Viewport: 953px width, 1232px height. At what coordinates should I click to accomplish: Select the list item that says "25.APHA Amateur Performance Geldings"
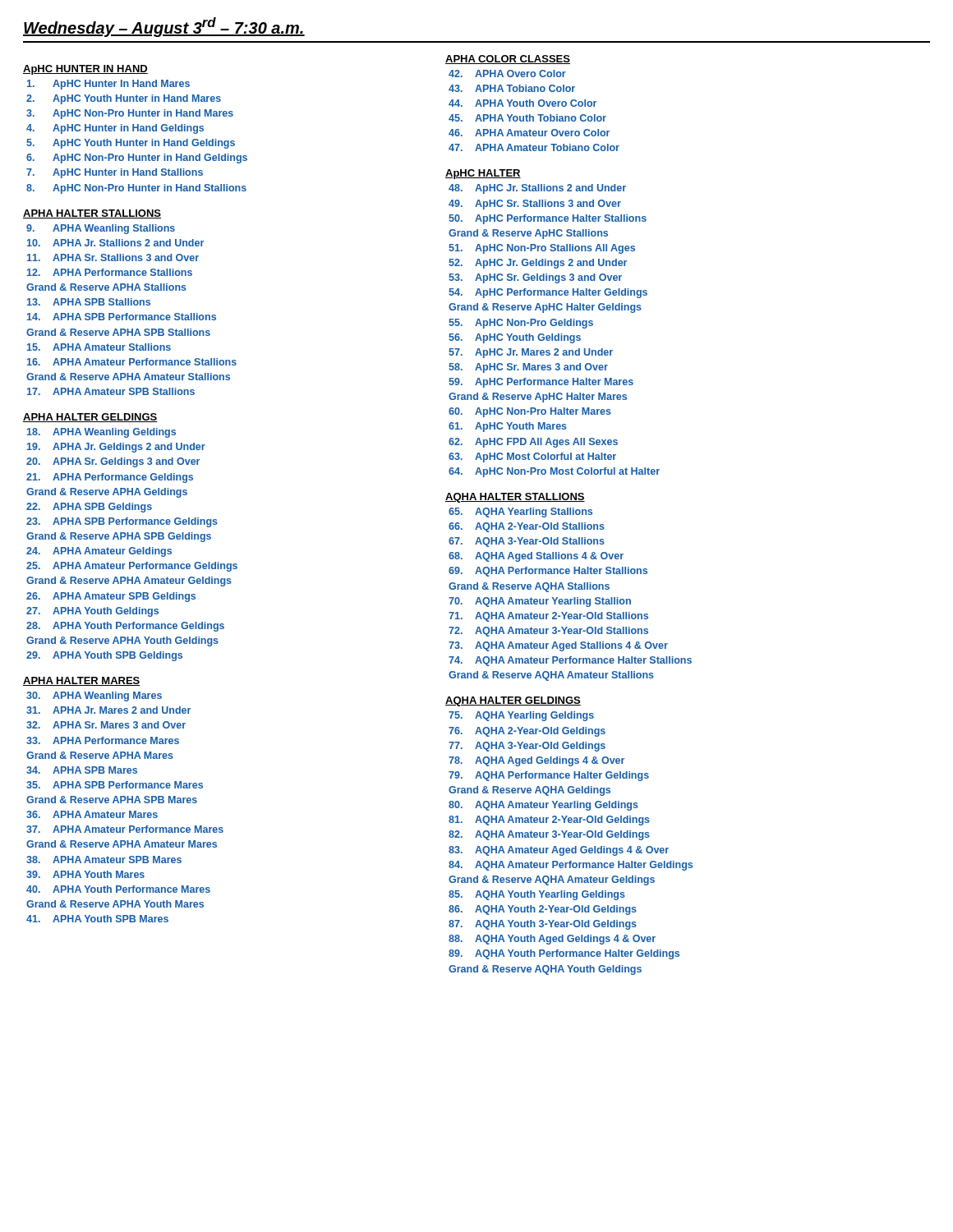click(x=132, y=566)
